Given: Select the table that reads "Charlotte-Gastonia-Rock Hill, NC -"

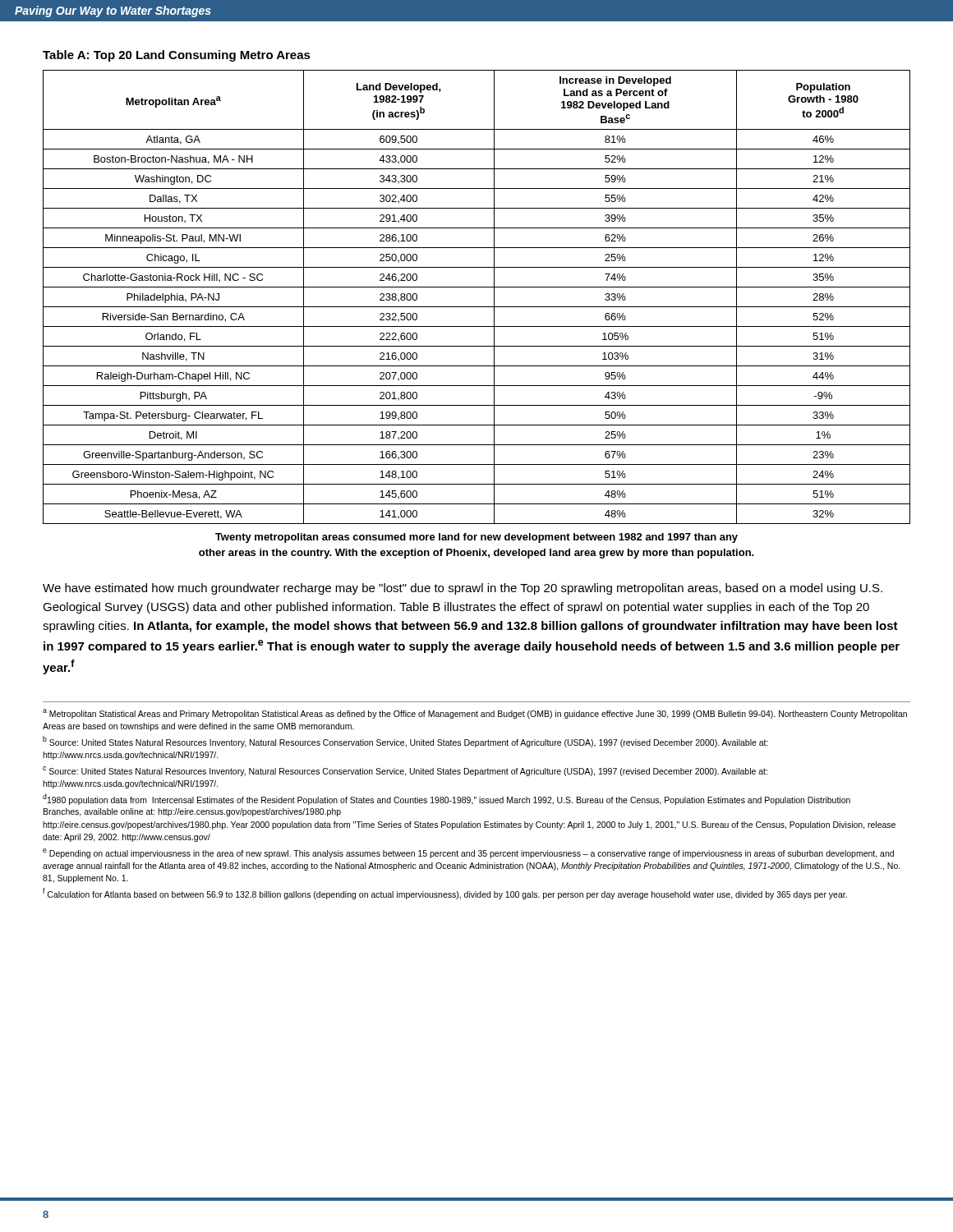Looking at the screenshot, I should 476,297.
